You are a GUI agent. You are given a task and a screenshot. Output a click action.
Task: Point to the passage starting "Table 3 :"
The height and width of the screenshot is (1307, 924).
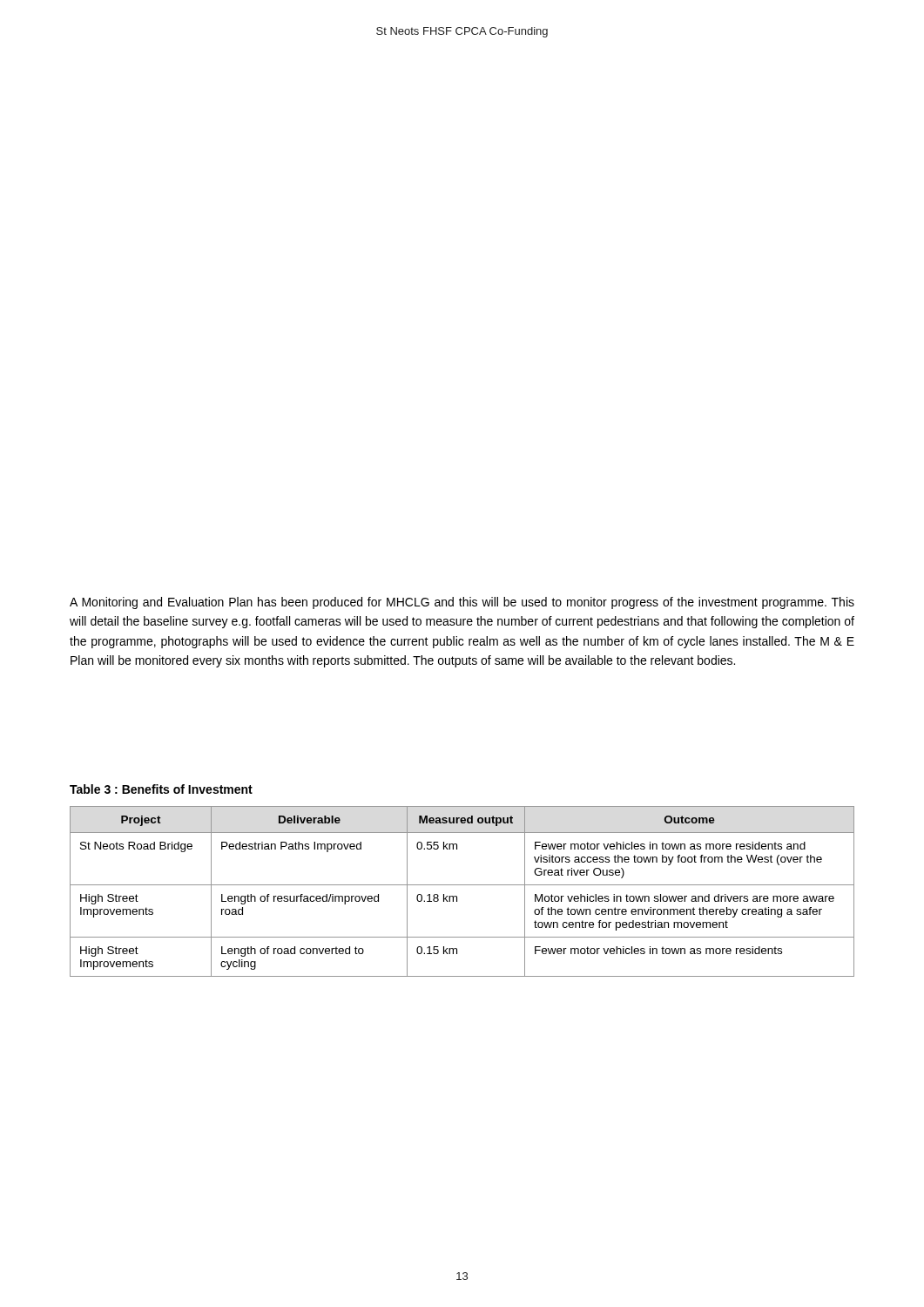tap(161, 789)
